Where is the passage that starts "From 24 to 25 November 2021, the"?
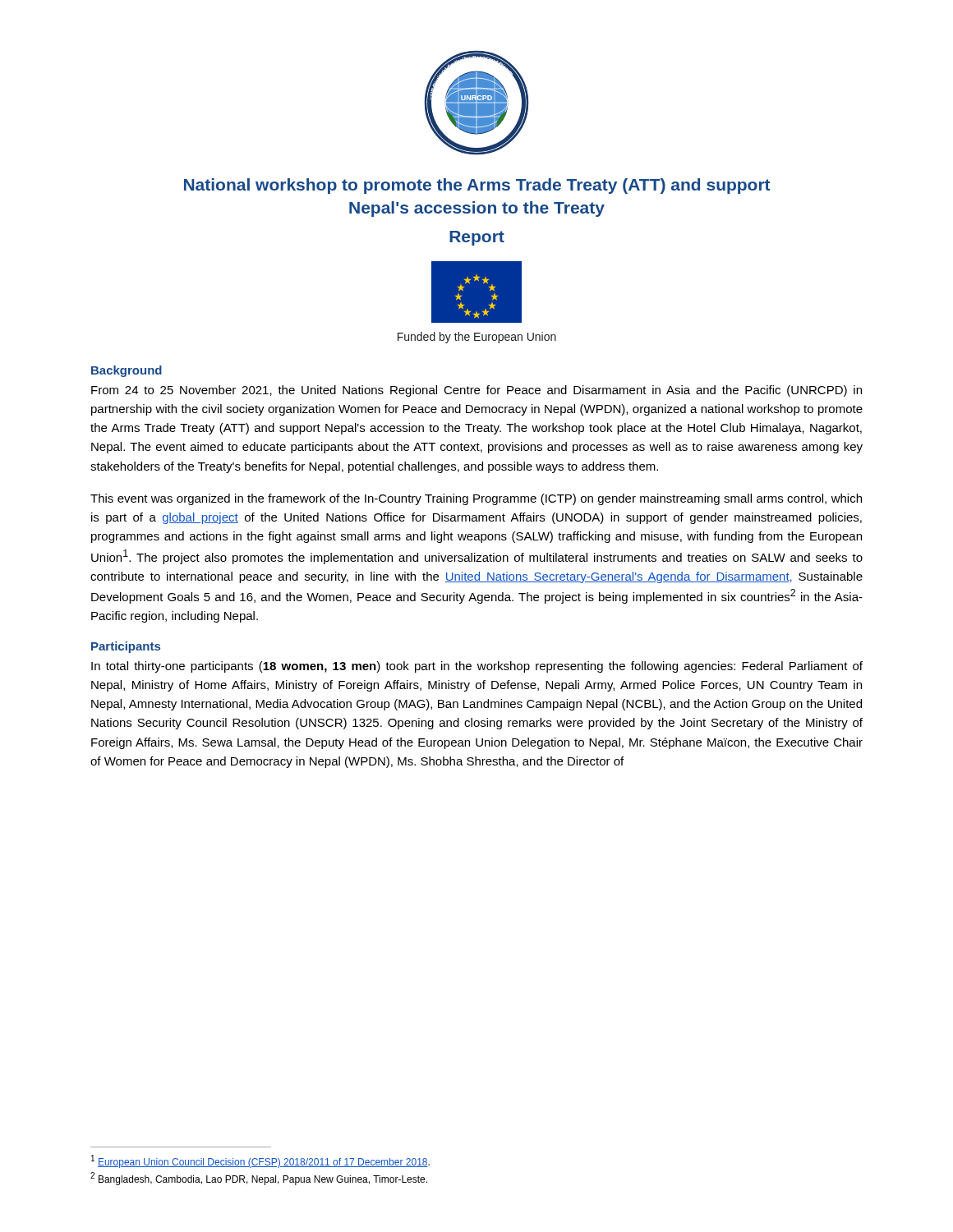 pyautogui.click(x=476, y=428)
